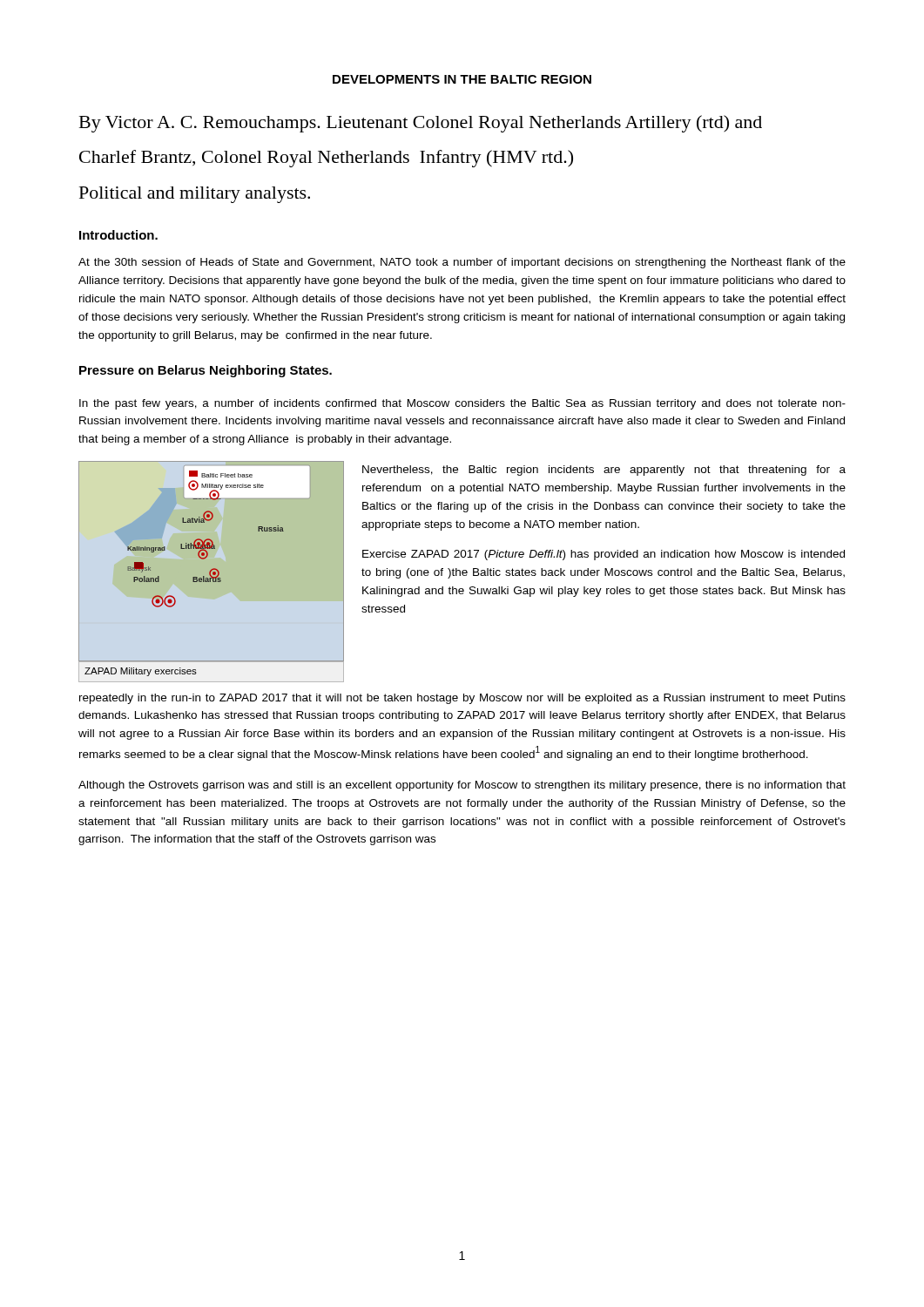The image size is (924, 1307).
Task: Locate the element starting "At the 30th session of"
Action: point(462,299)
